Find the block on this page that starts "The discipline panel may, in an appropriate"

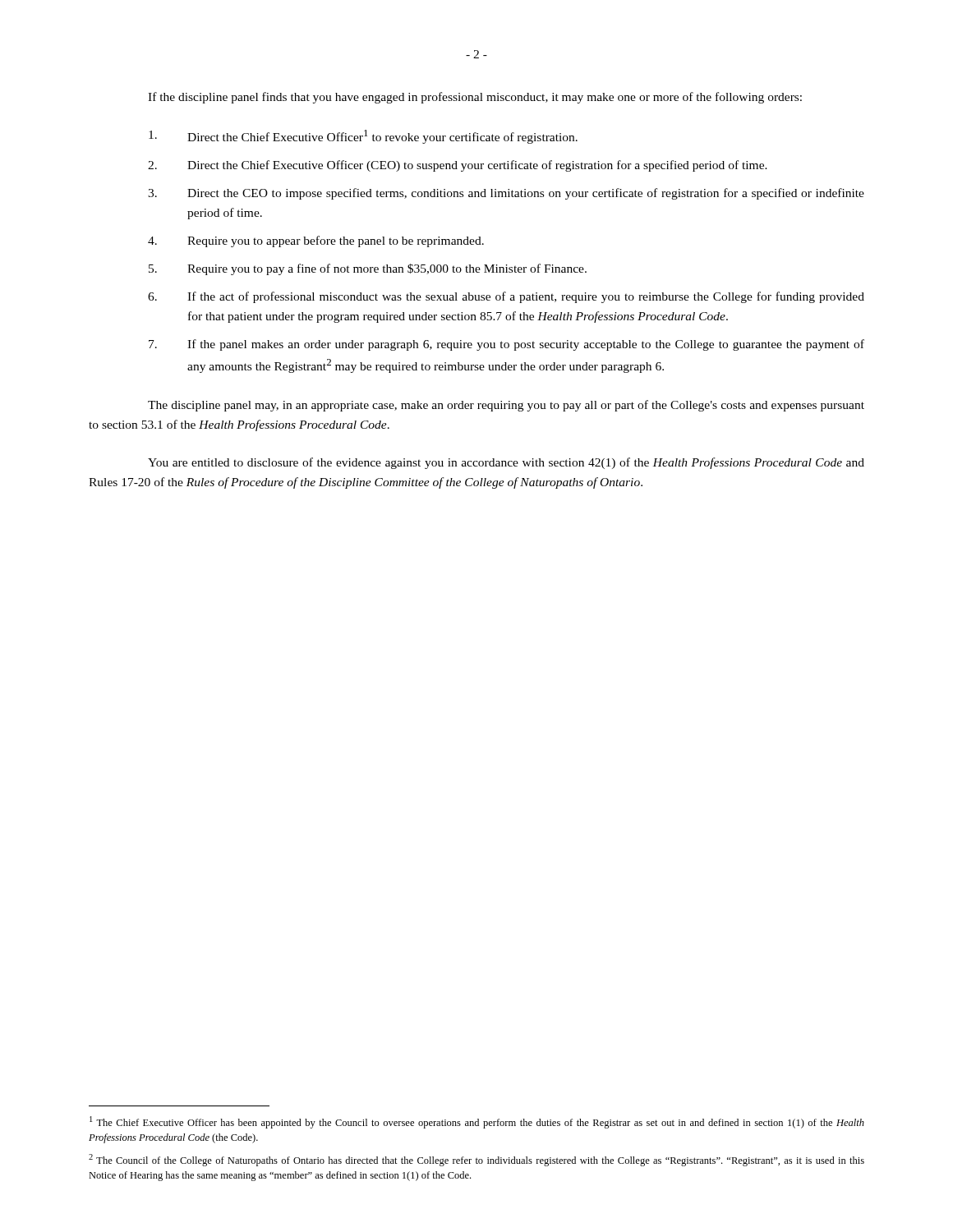(476, 414)
